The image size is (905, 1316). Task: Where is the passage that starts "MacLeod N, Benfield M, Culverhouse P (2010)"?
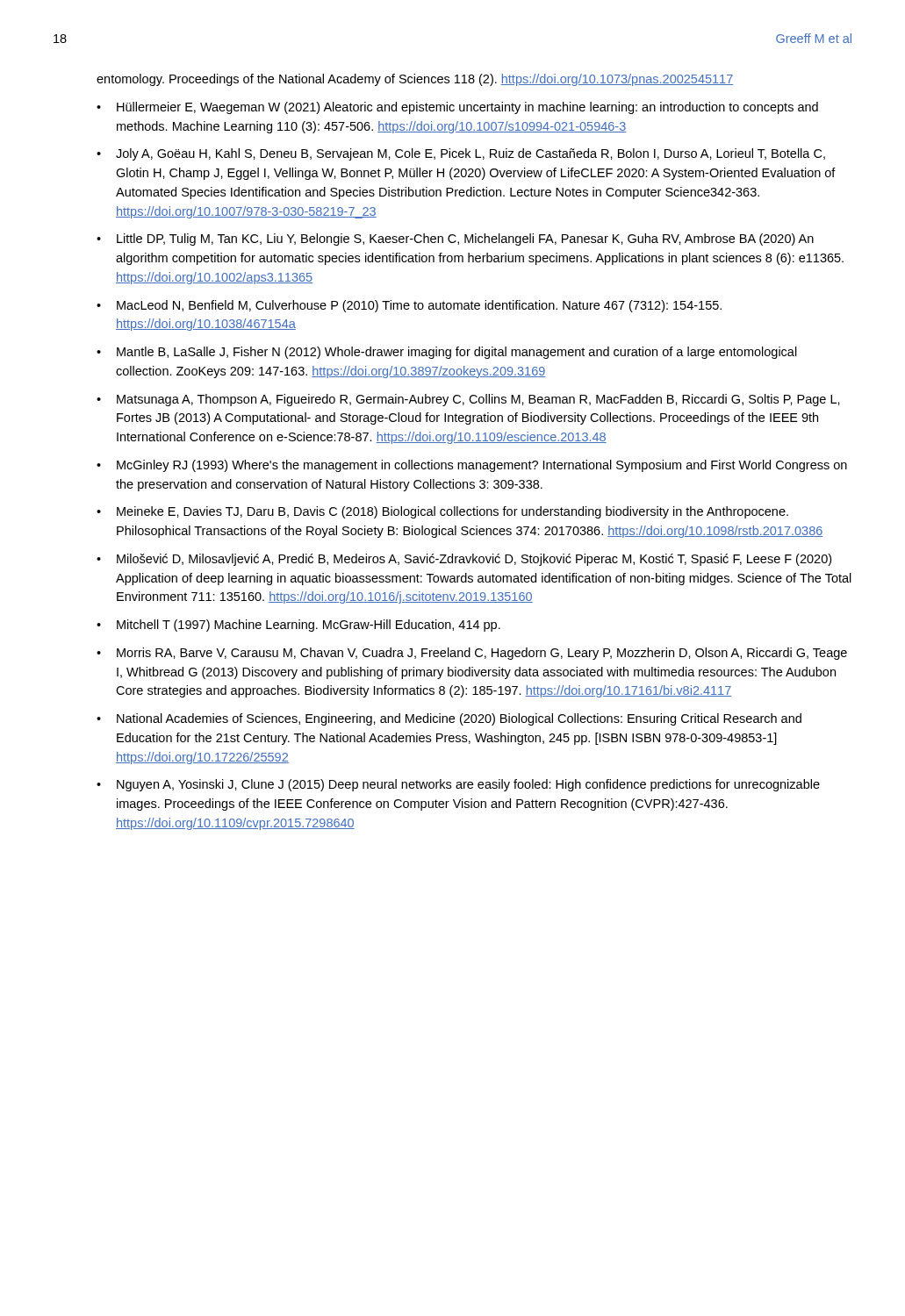click(x=419, y=314)
